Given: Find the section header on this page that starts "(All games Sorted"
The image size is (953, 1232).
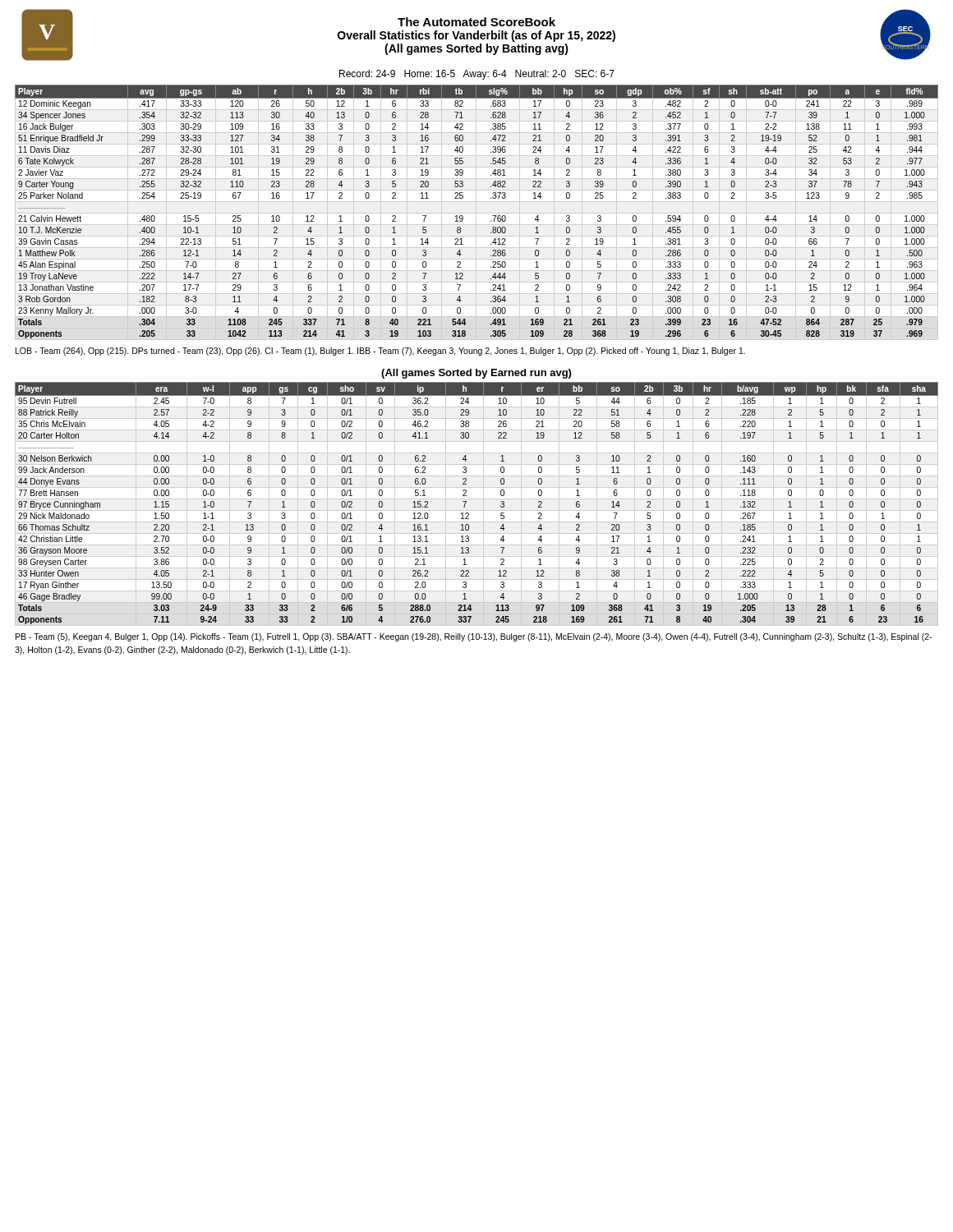Looking at the screenshot, I should click(476, 372).
